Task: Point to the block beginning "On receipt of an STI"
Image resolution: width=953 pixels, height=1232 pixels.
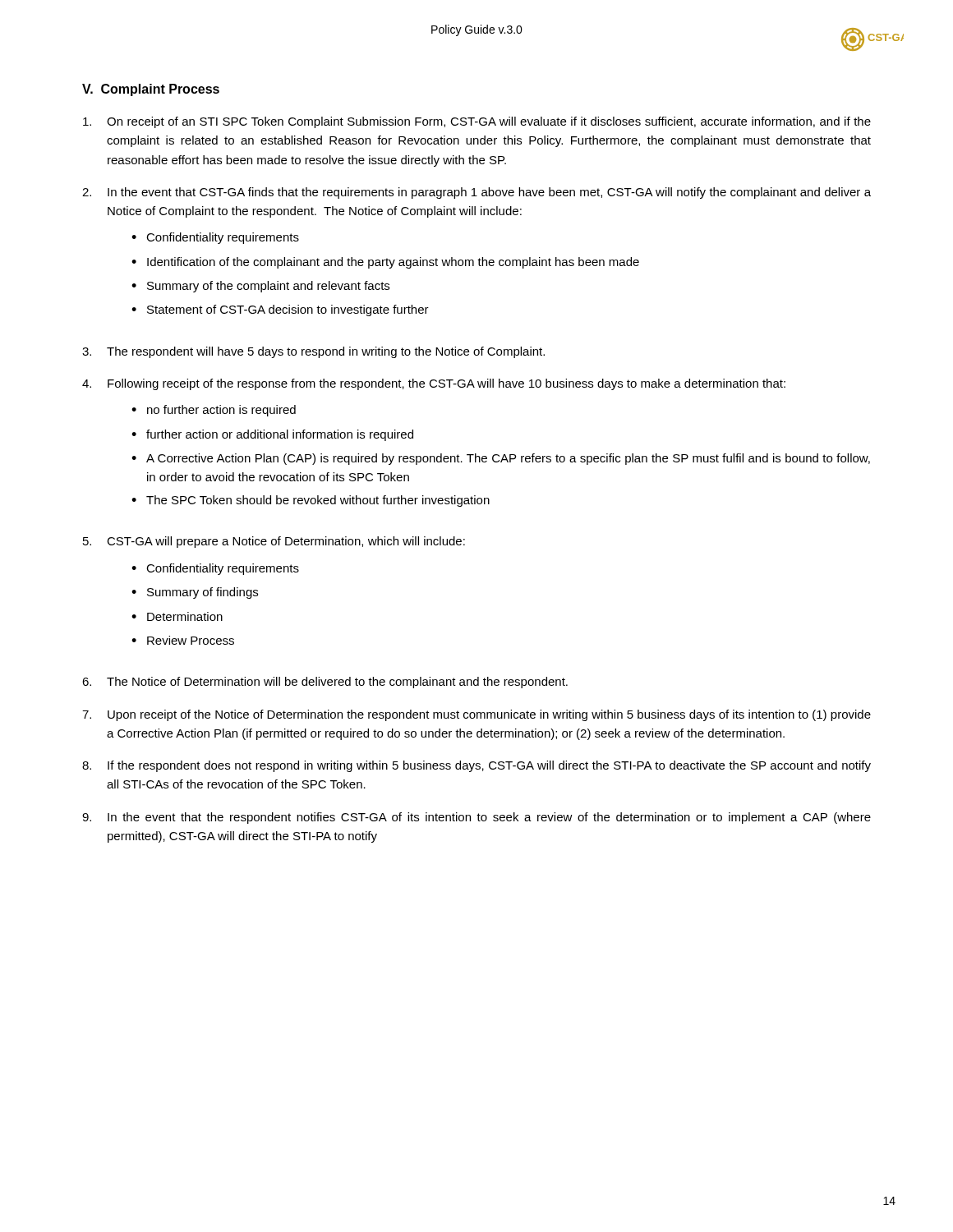Action: tap(476, 140)
